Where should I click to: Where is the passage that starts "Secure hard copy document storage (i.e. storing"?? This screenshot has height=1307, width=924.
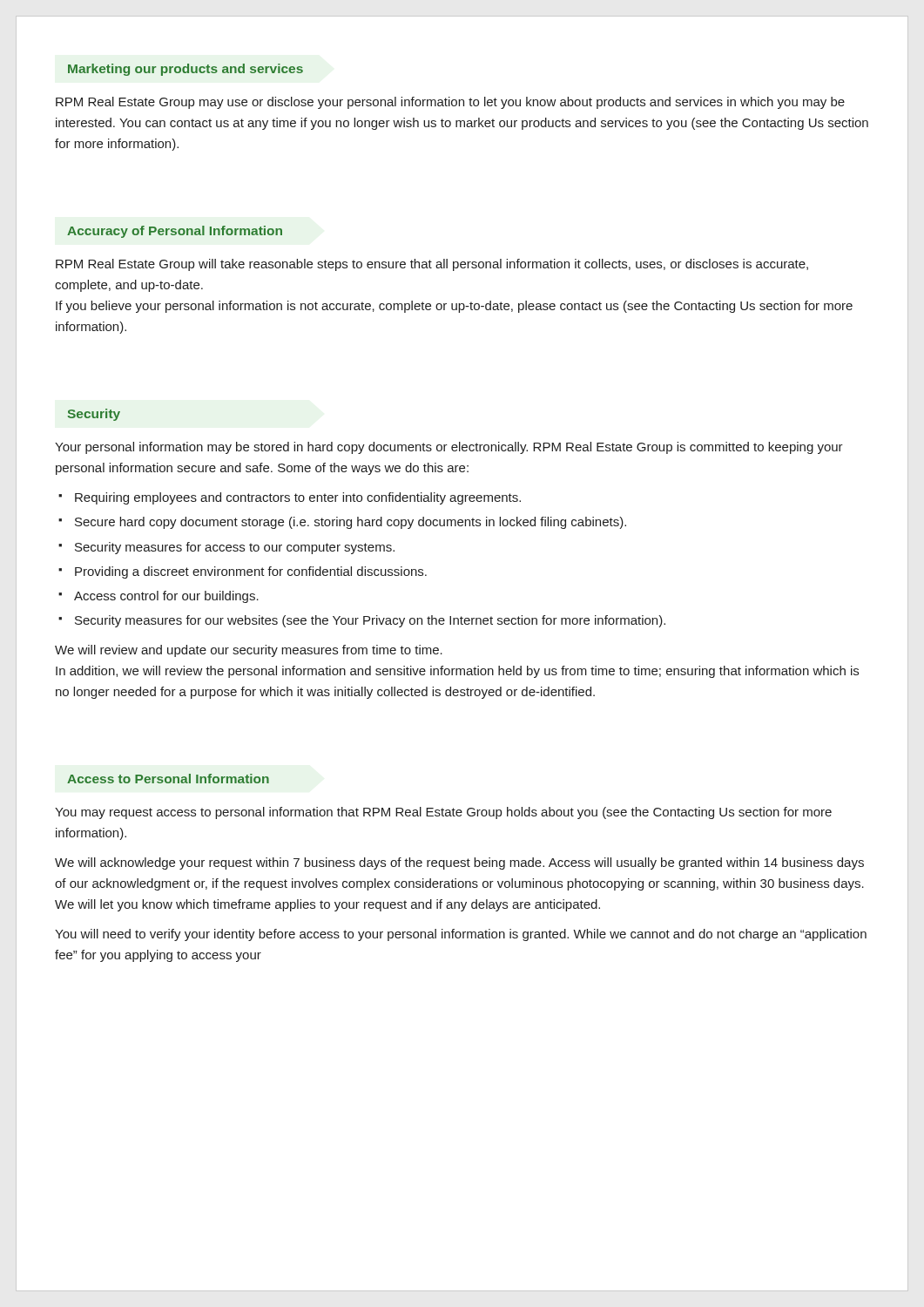pyautogui.click(x=351, y=522)
